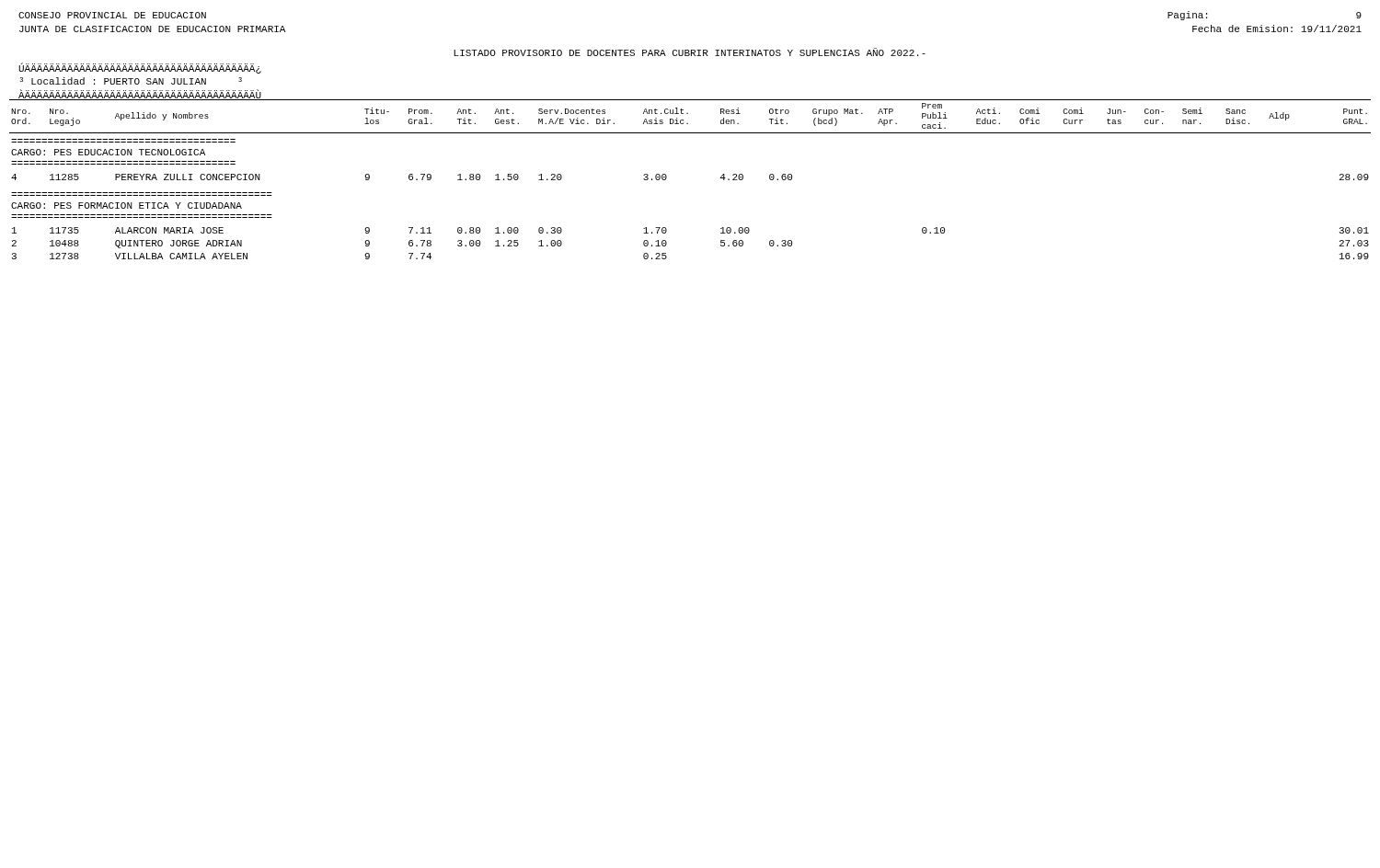Locate the title that reads "LISTADO PROVISORIO DE"
1380x868 pixels.
(690, 53)
